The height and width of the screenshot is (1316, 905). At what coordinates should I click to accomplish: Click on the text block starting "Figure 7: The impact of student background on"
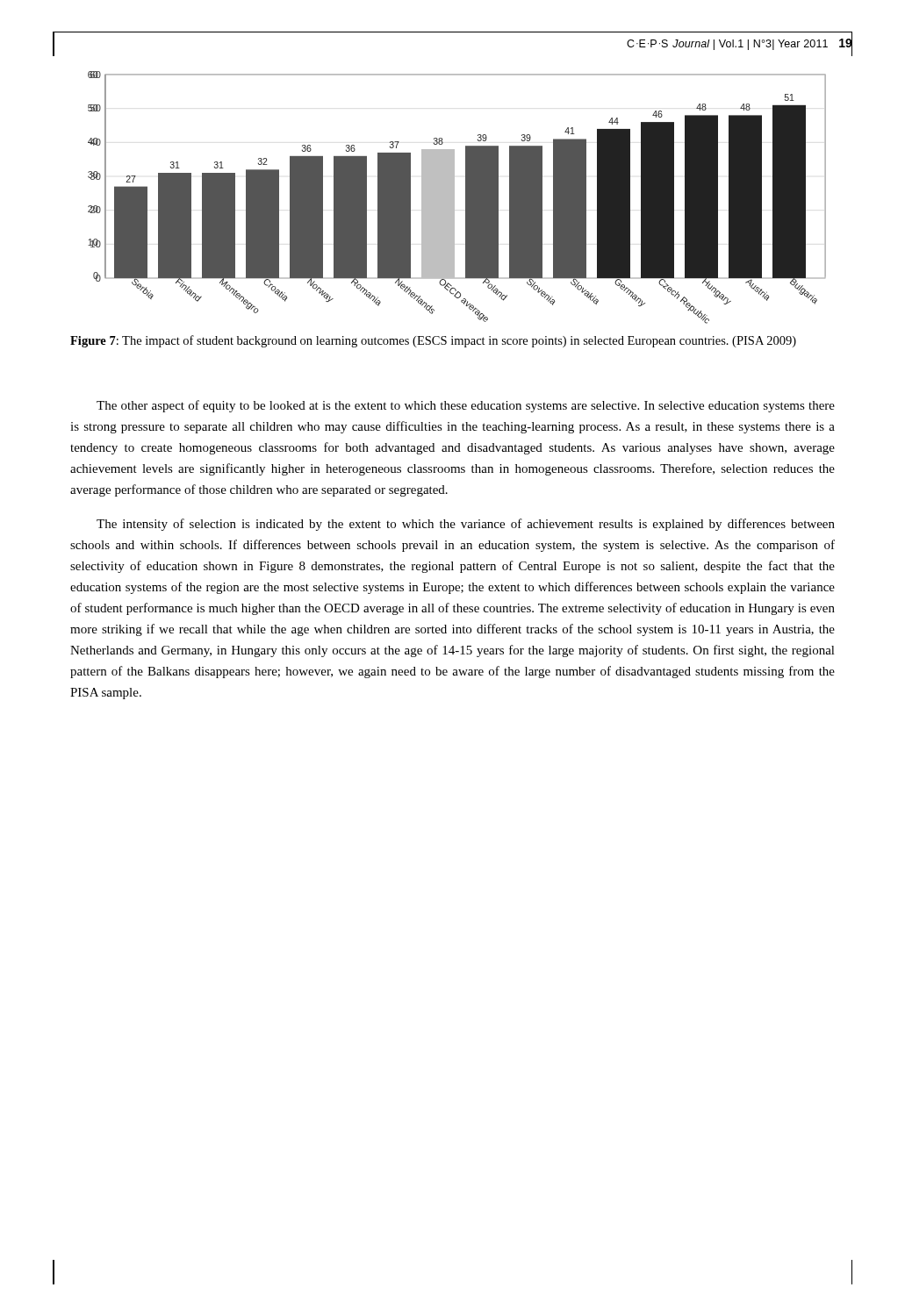pyautogui.click(x=433, y=340)
